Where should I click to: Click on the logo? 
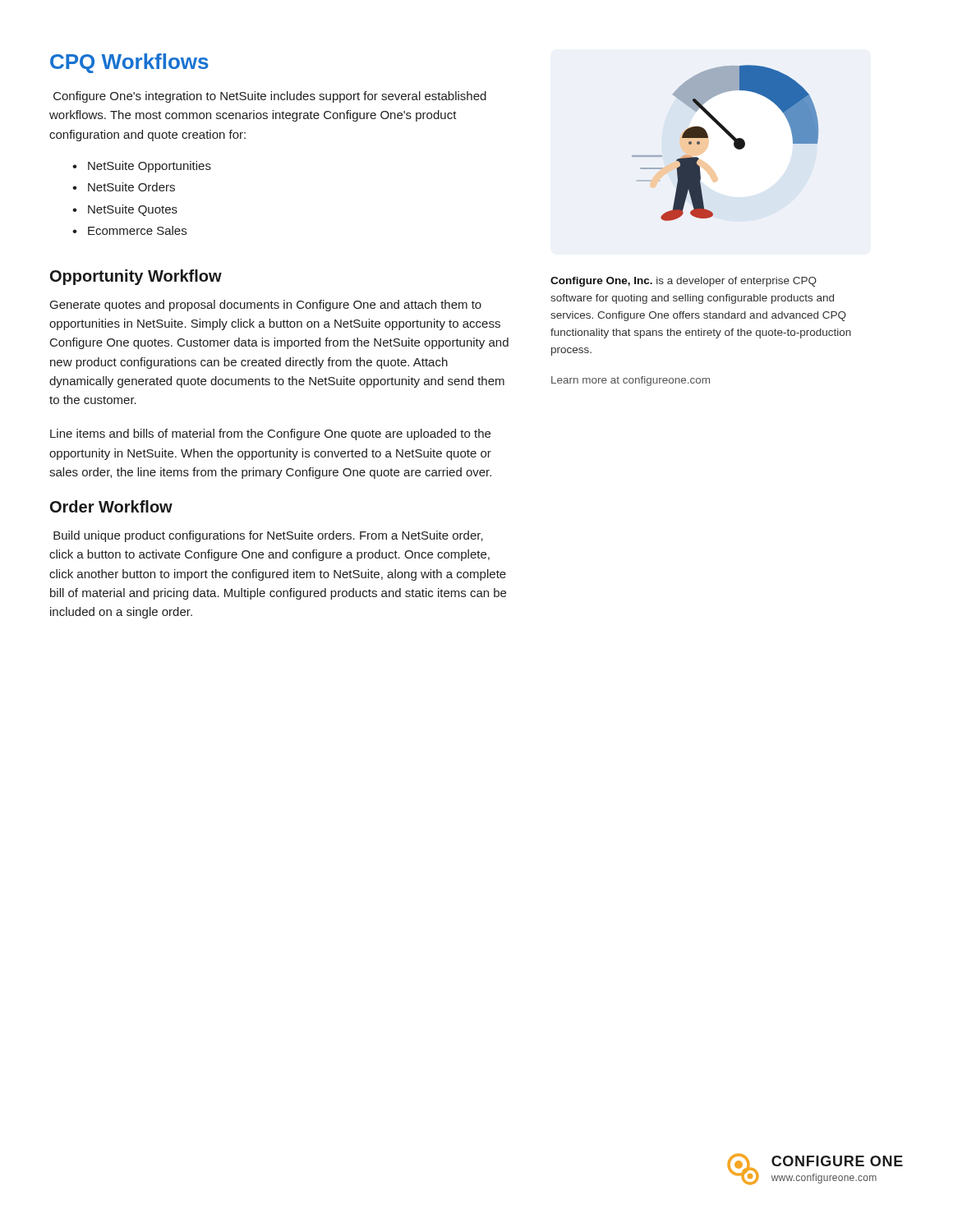click(812, 1170)
